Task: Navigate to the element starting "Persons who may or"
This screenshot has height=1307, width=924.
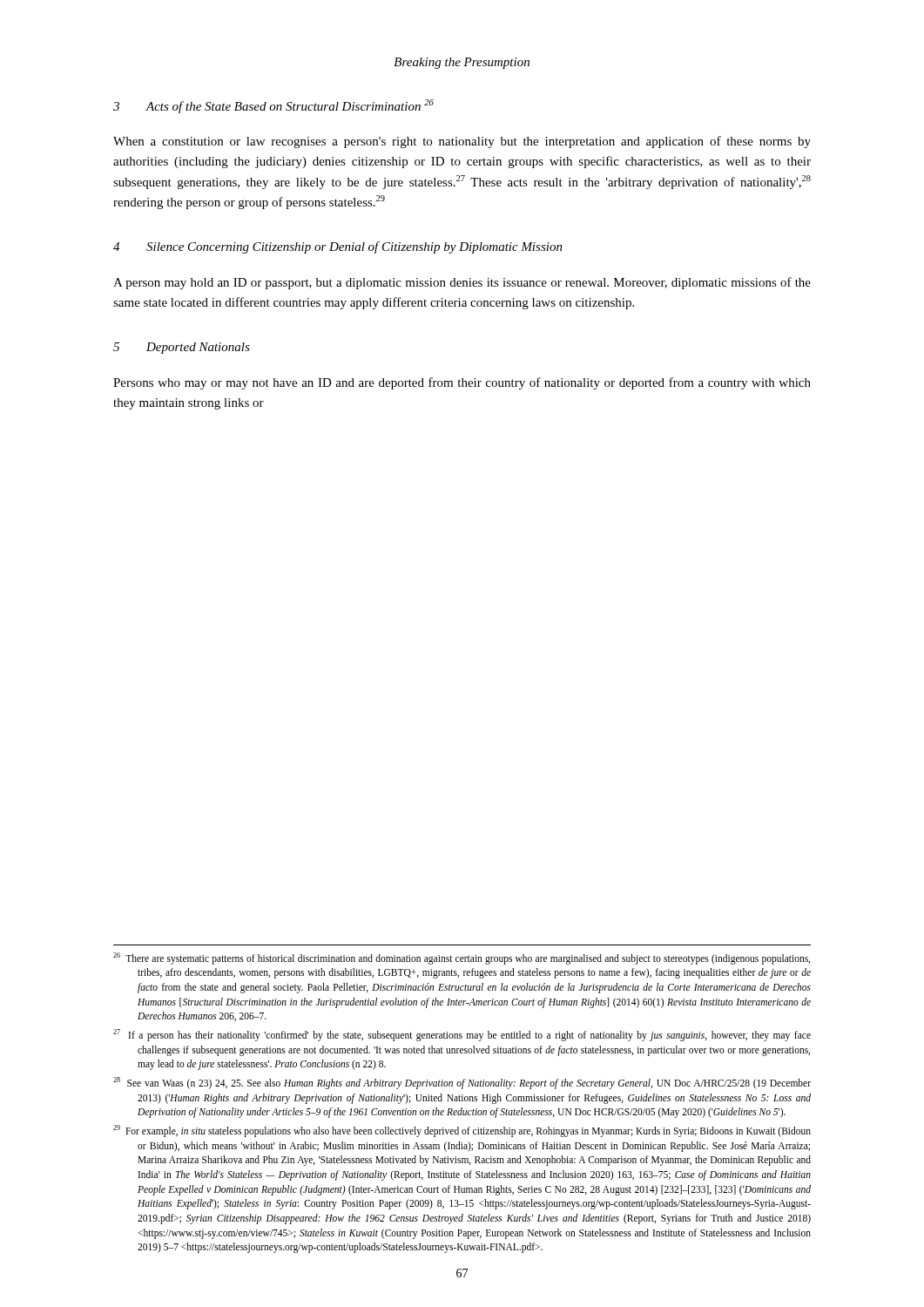Action: click(462, 392)
